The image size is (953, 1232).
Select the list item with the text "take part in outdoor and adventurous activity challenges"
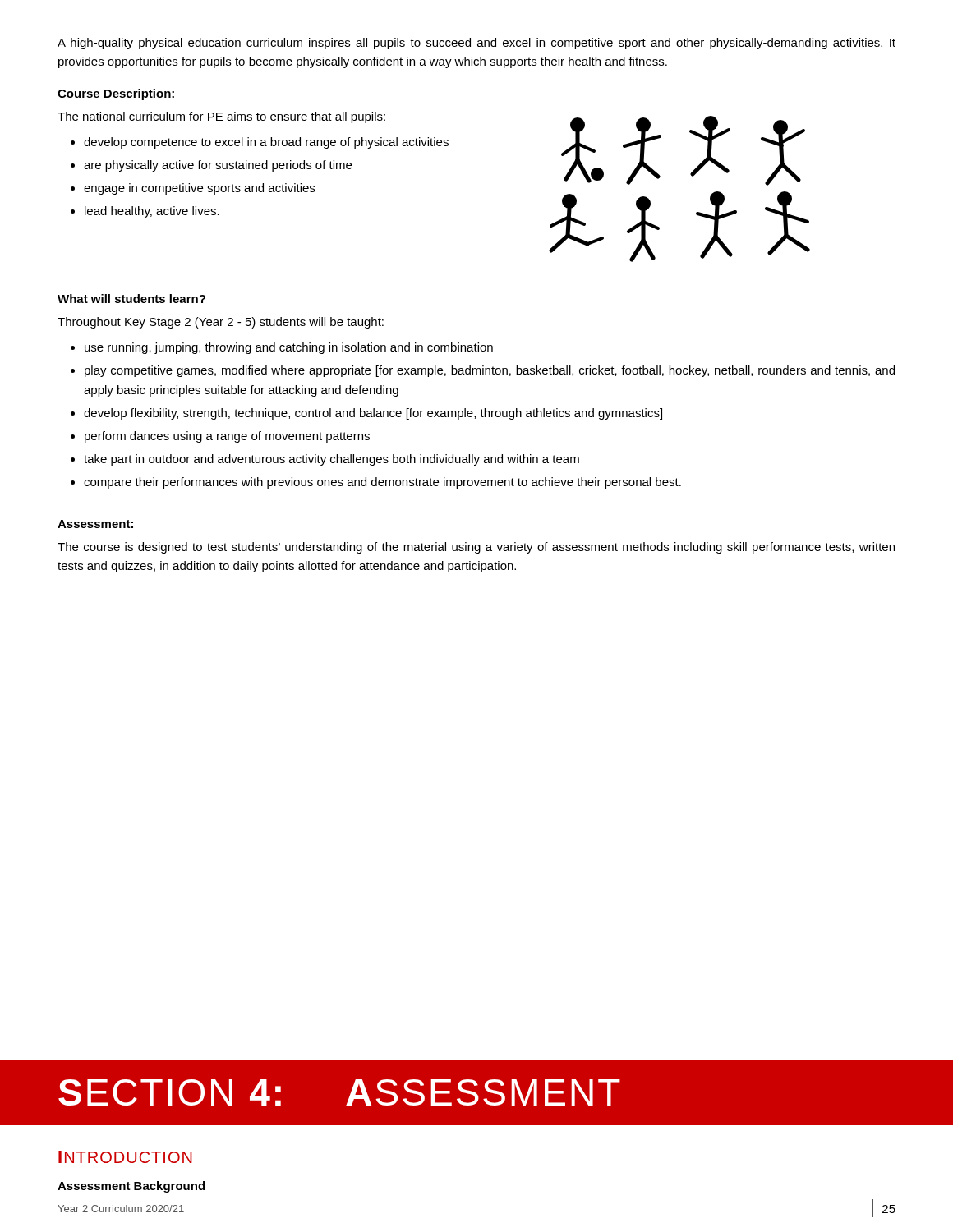point(332,458)
